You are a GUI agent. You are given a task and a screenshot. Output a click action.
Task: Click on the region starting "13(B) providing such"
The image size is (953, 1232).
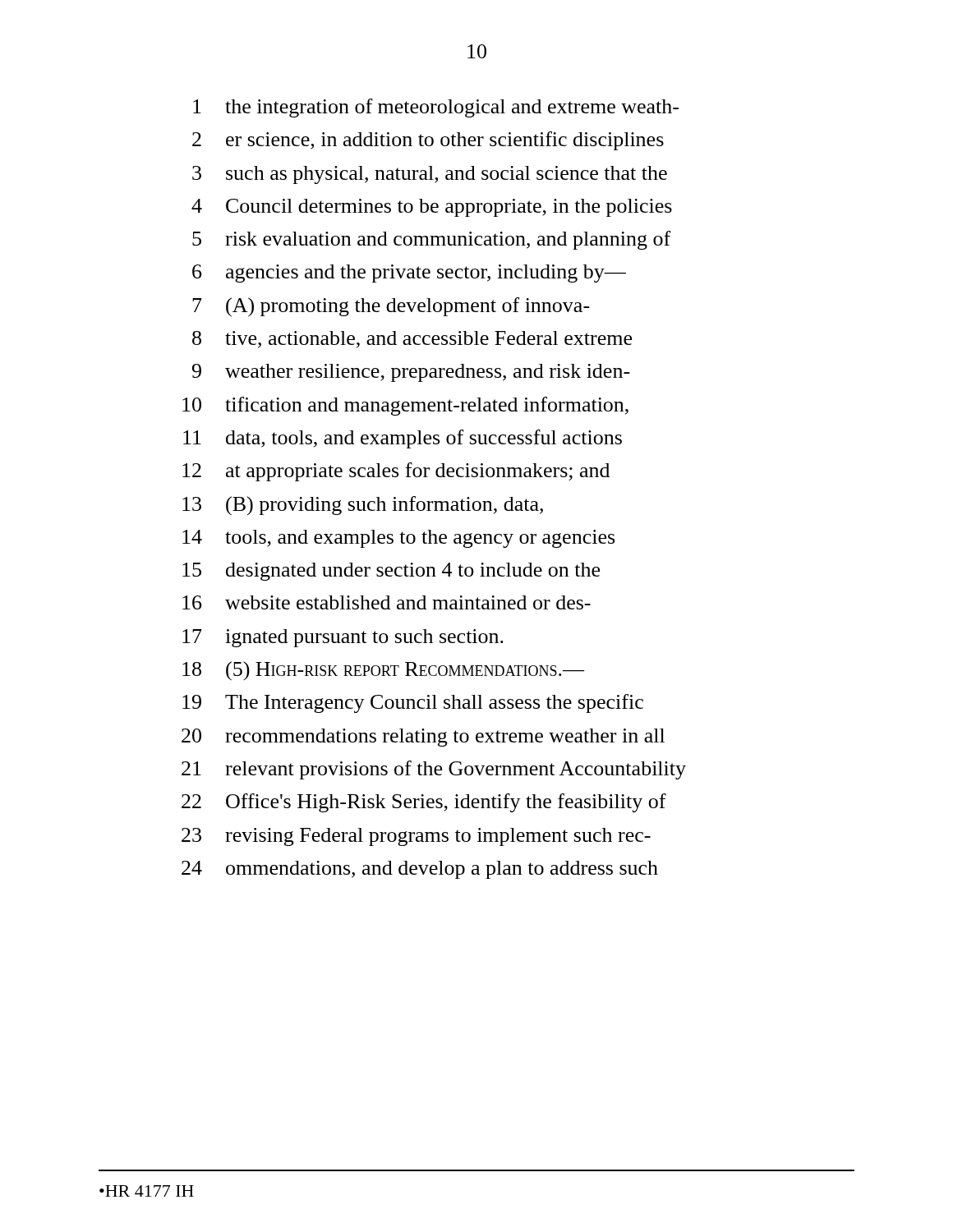(x=507, y=570)
